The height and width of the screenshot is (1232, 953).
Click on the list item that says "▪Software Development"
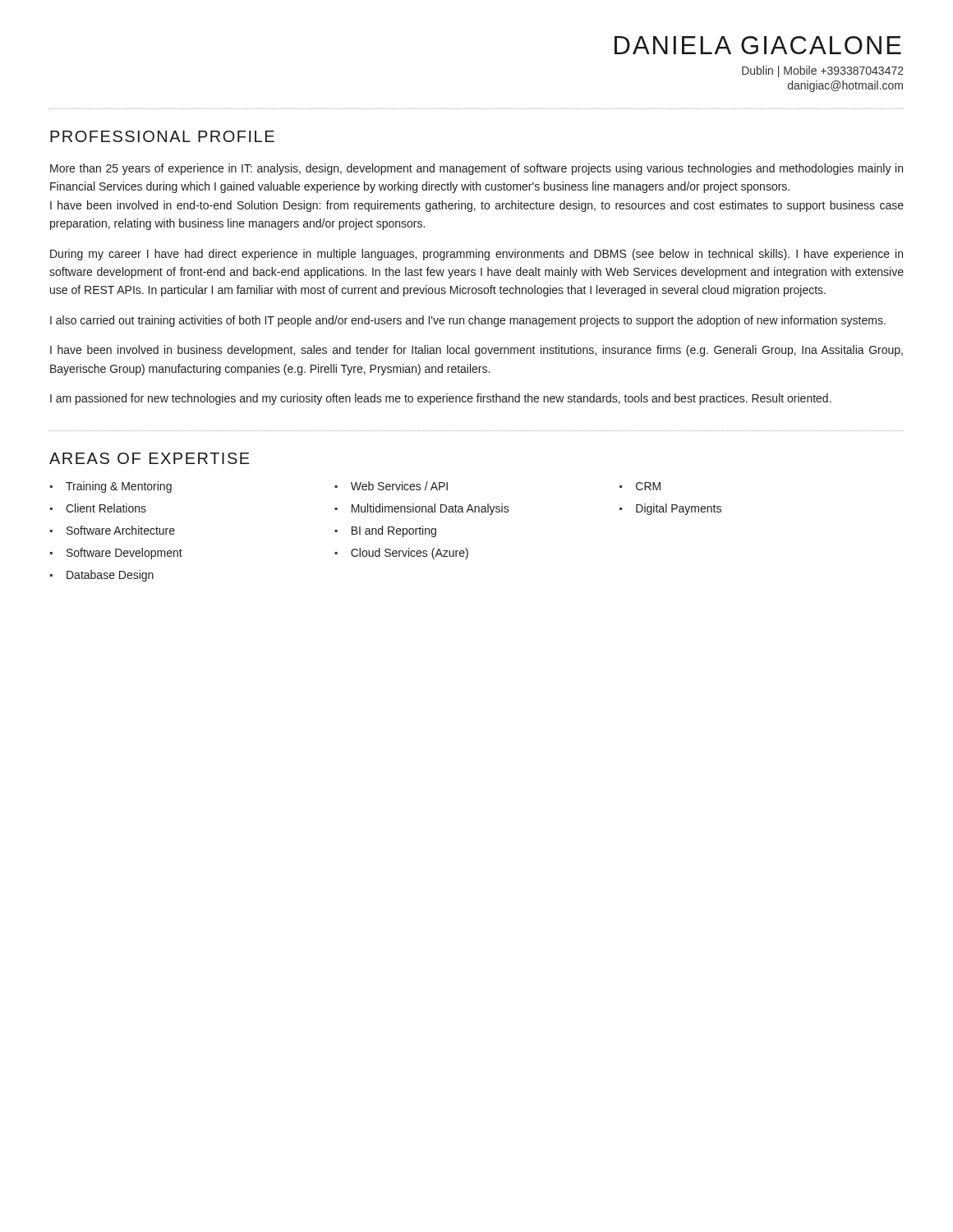click(x=116, y=553)
